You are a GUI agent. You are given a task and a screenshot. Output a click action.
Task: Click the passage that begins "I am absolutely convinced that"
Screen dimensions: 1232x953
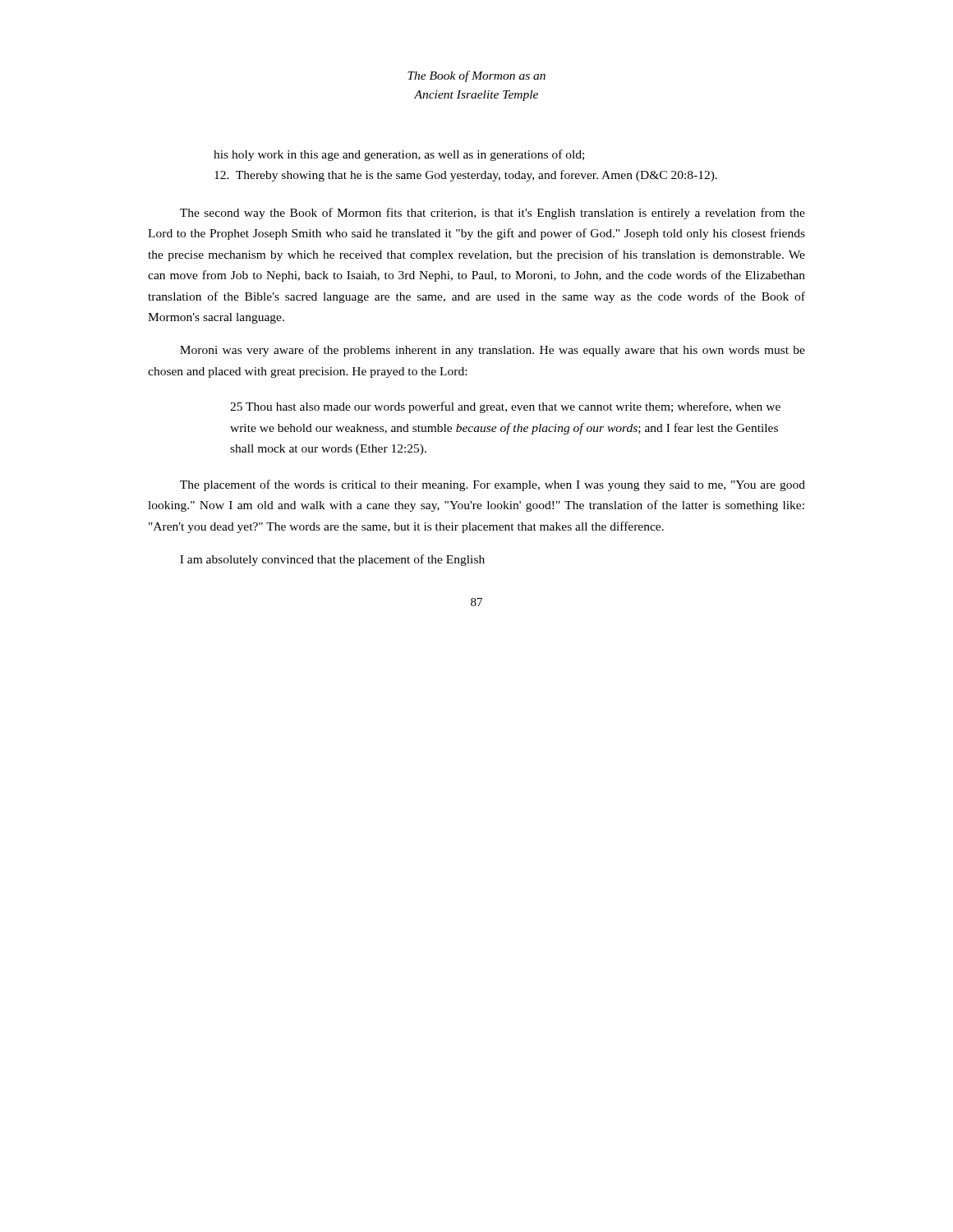(x=332, y=559)
